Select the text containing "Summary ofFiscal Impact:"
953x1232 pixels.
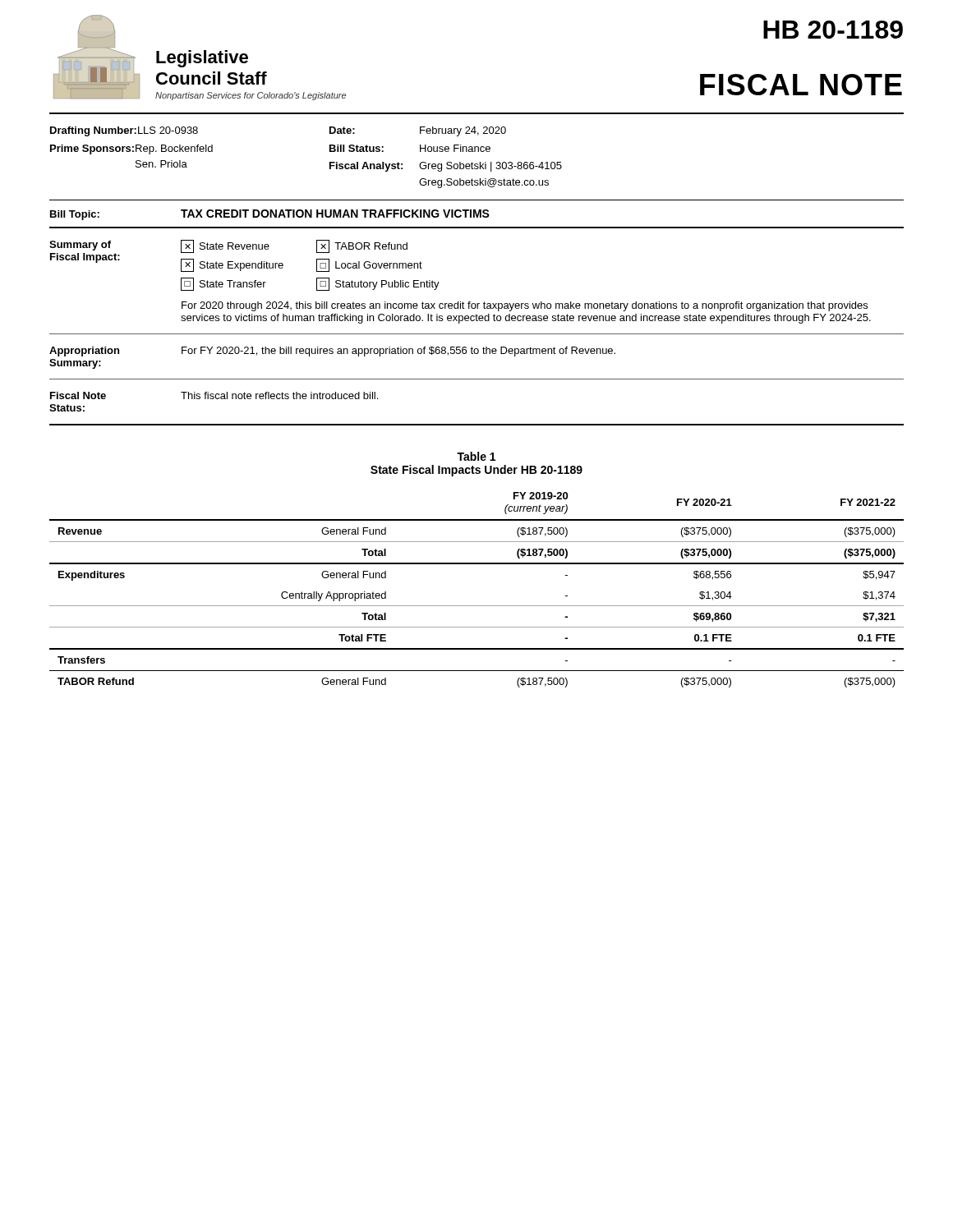click(85, 250)
